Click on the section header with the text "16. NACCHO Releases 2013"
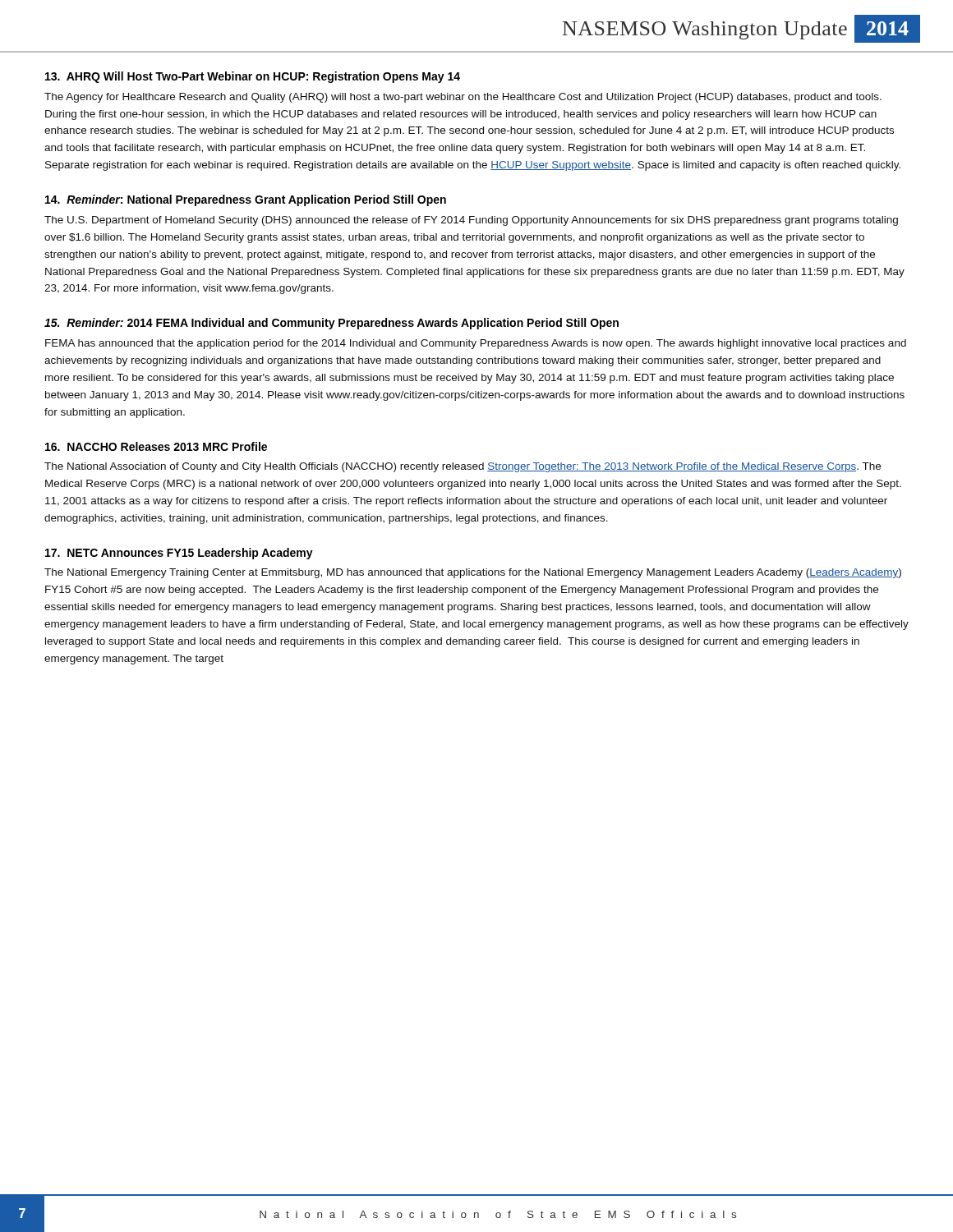953x1232 pixels. tap(156, 446)
